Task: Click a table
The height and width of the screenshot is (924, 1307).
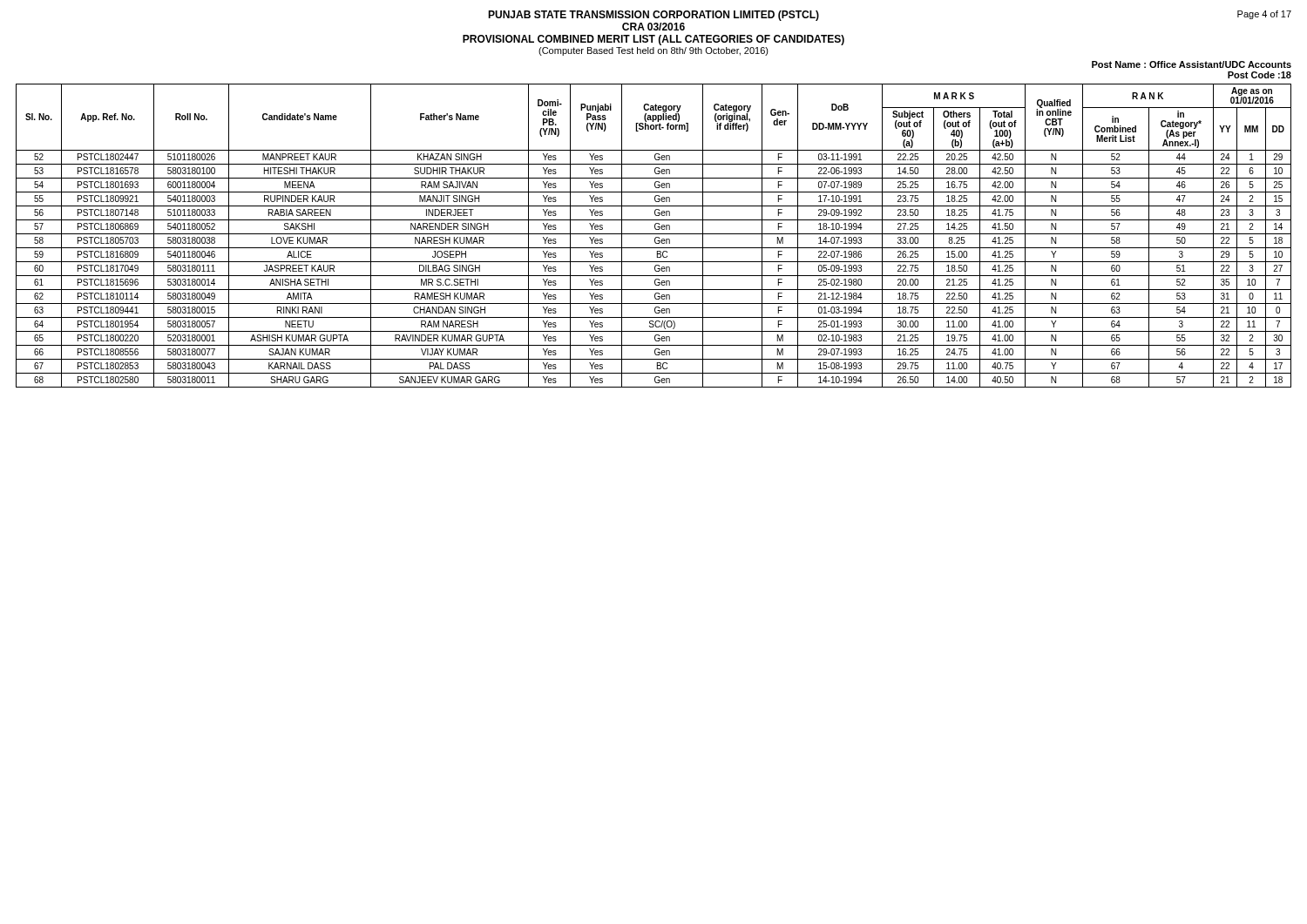Action: click(654, 236)
